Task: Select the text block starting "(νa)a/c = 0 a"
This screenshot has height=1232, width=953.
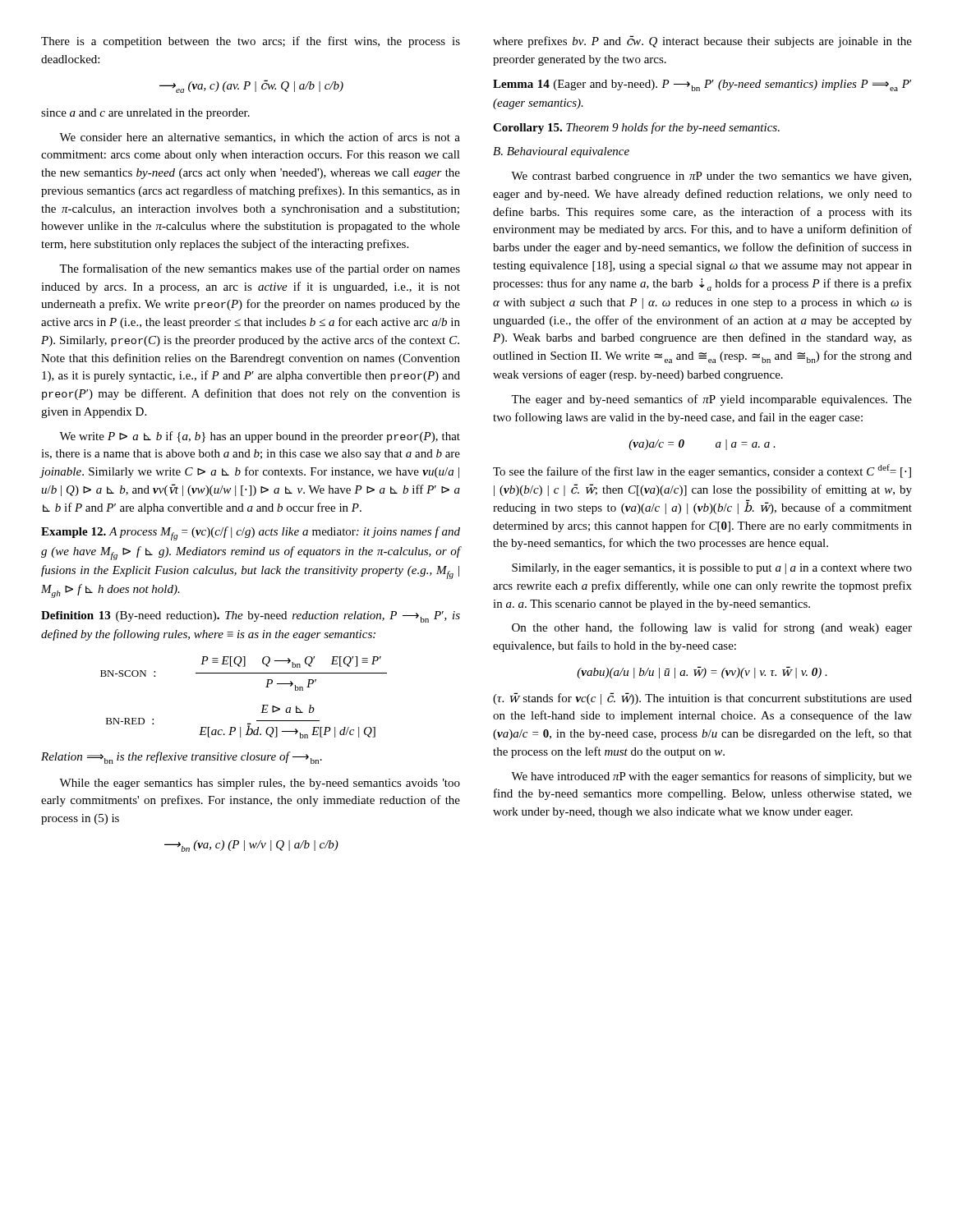Action: point(656,445)
